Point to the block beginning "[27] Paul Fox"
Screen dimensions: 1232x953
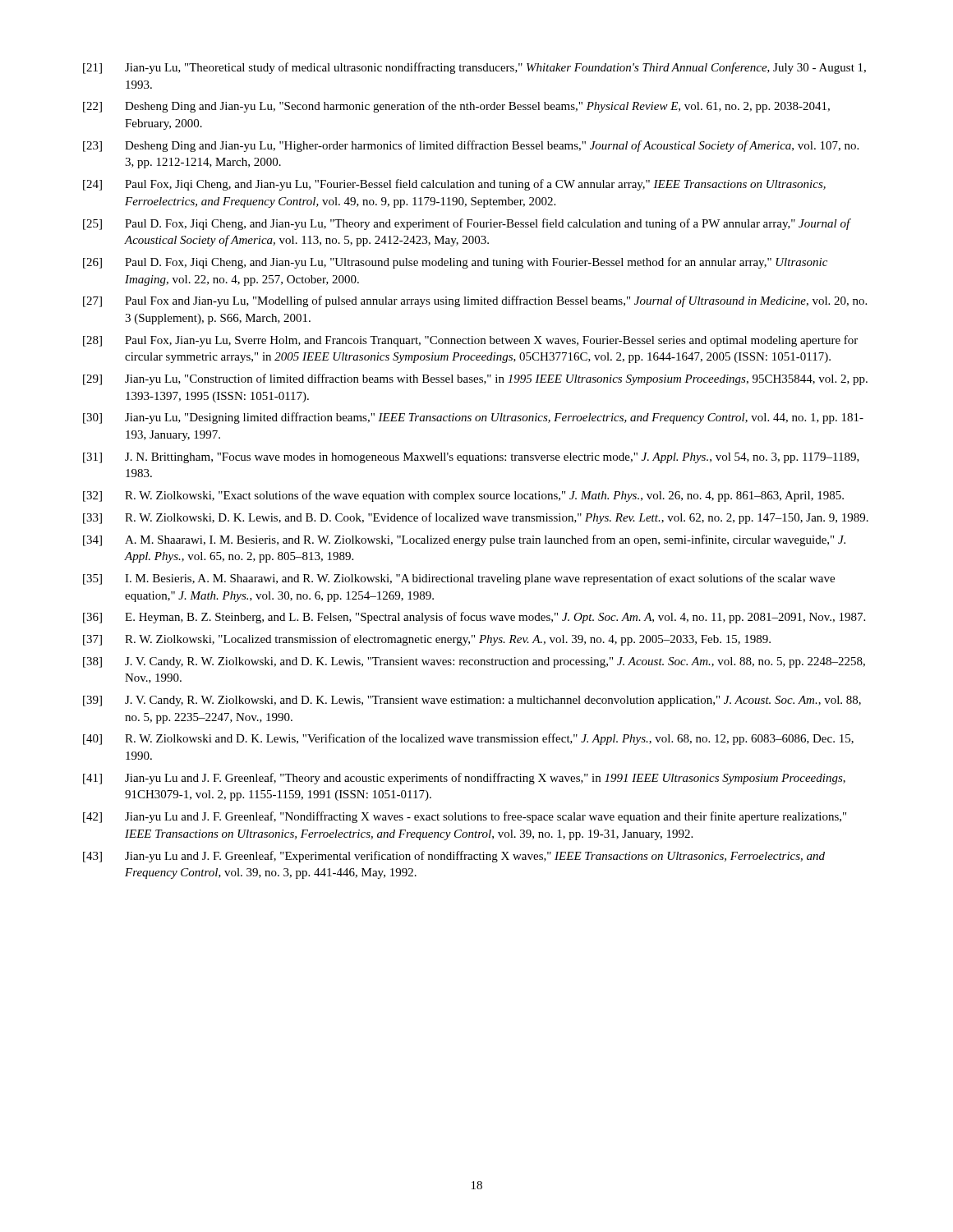pyautogui.click(x=476, y=310)
